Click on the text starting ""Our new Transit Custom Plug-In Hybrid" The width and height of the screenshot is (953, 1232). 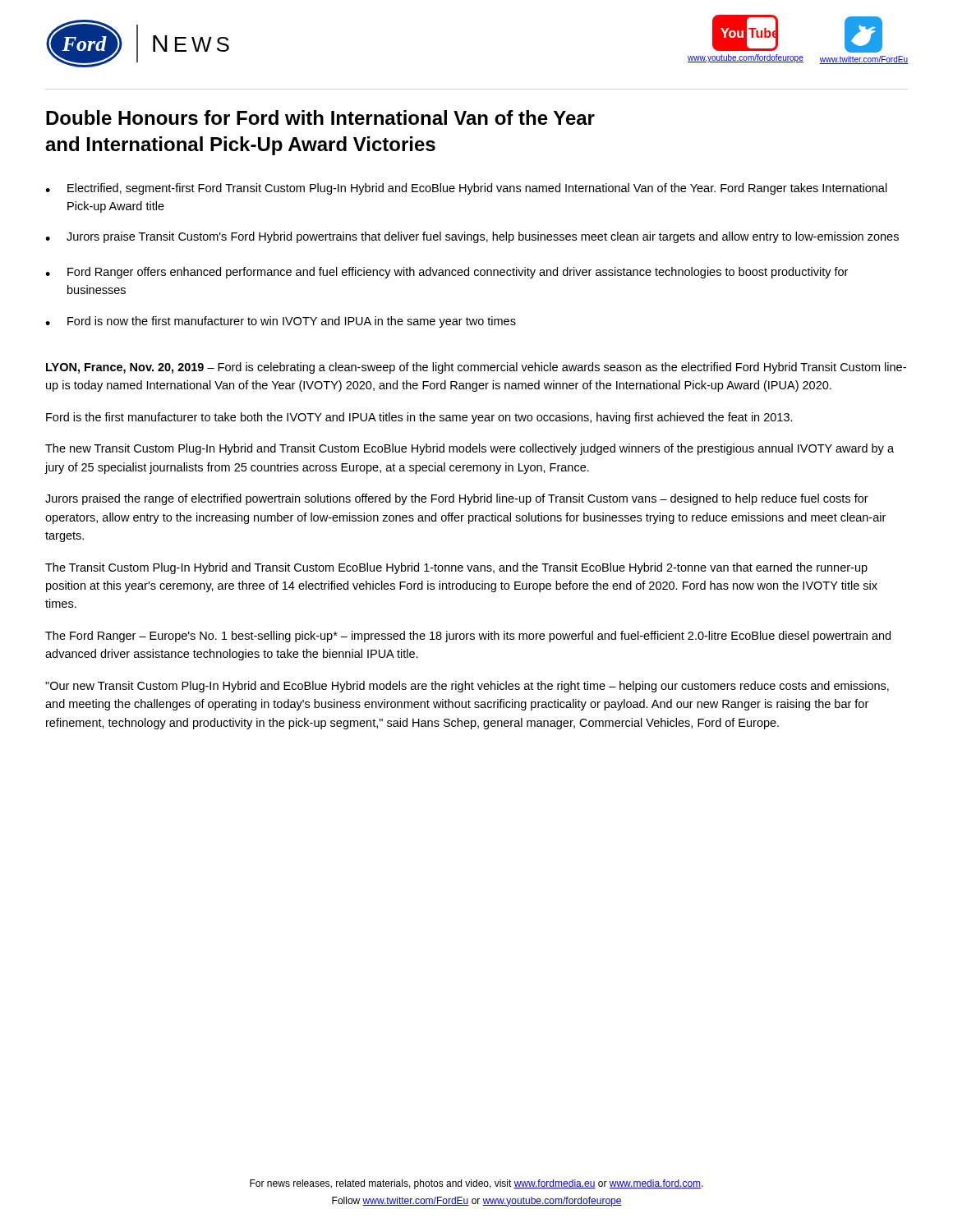pos(467,704)
